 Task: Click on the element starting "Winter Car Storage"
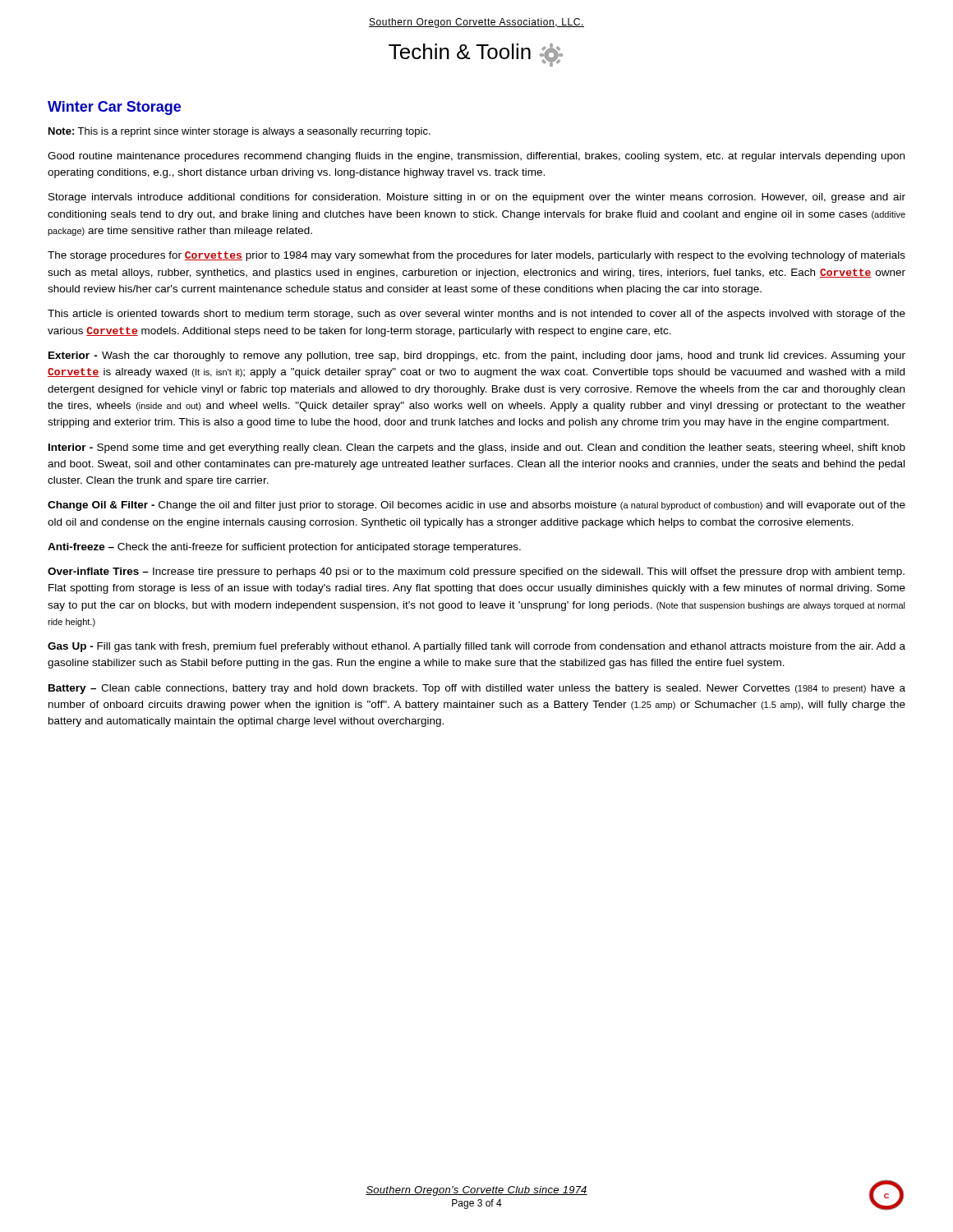point(114,108)
